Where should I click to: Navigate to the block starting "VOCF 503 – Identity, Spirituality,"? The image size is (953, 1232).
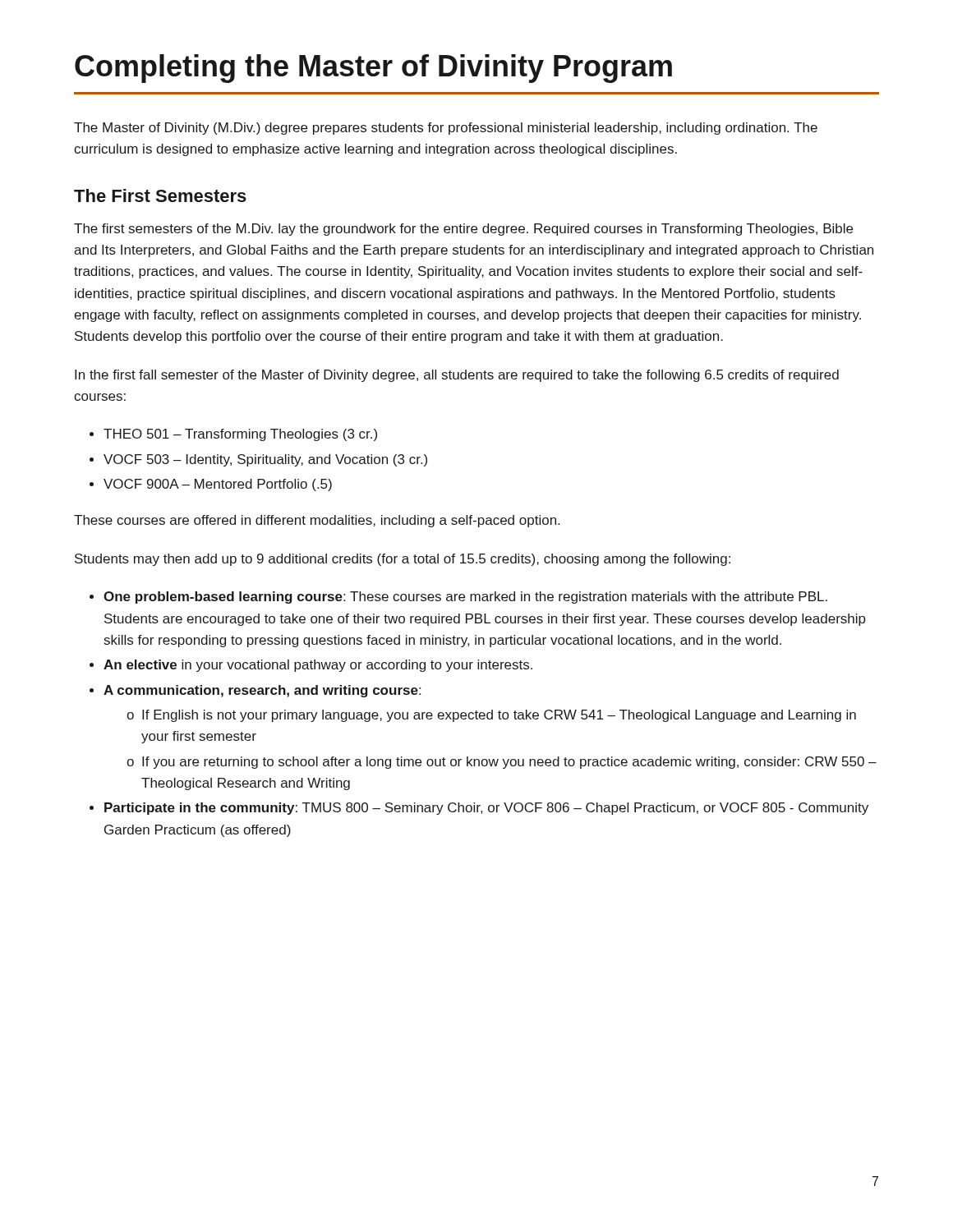[x=266, y=459]
